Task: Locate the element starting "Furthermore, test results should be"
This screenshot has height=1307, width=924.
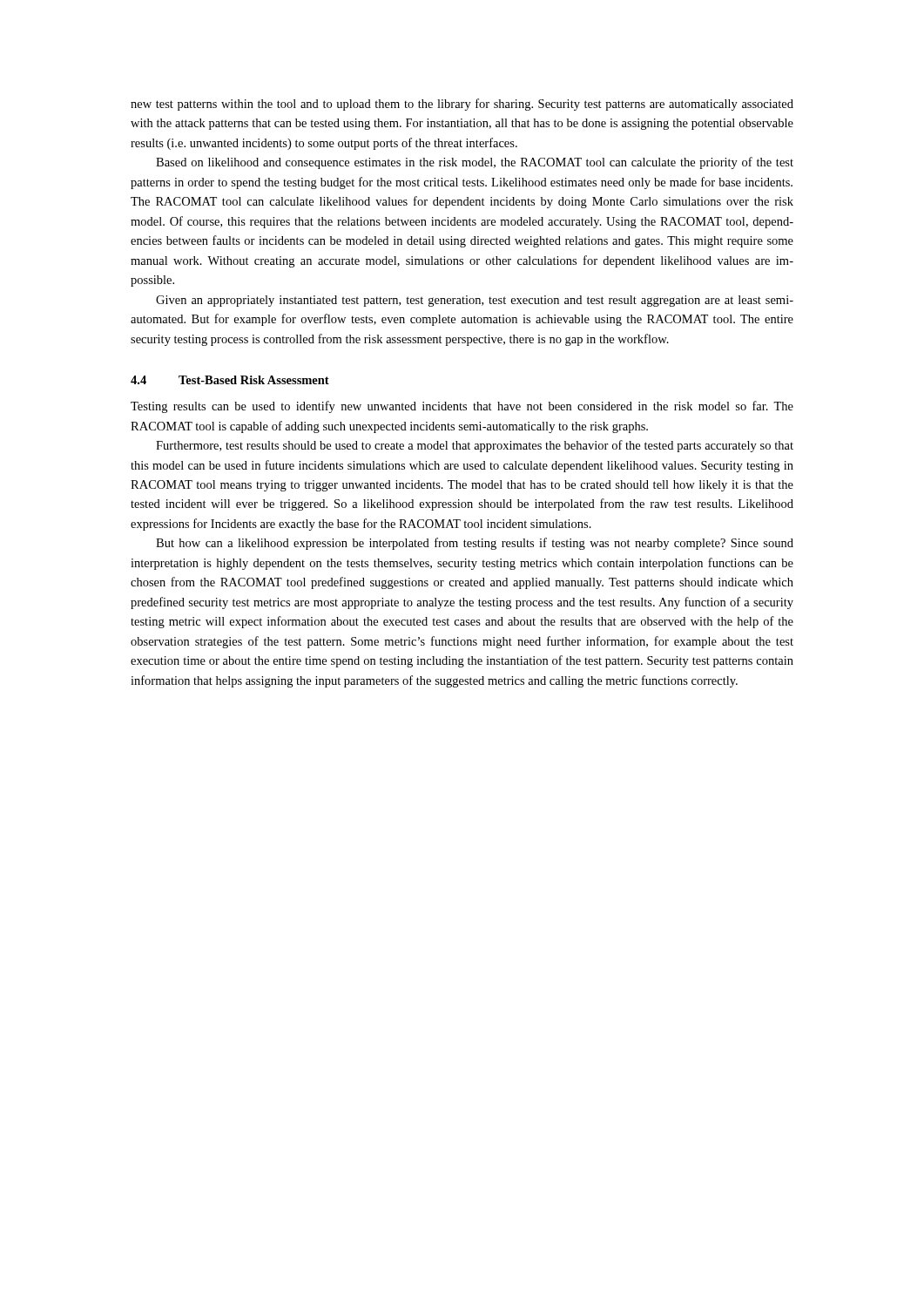Action: coord(462,485)
